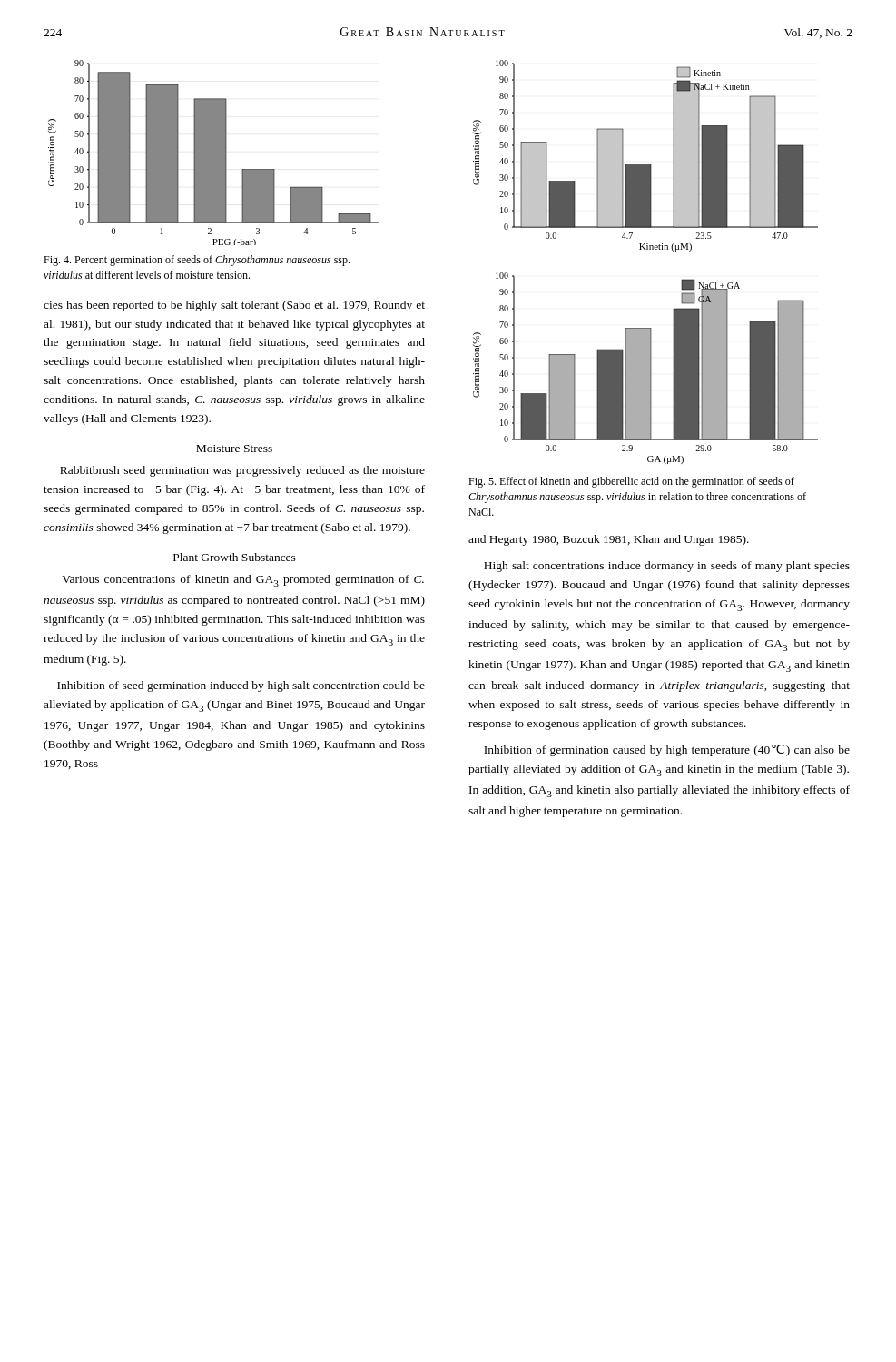Locate the block starting "Inhibition of seed germination"
The height and width of the screenshot is (1362, 896).
(x=234, y=724)
